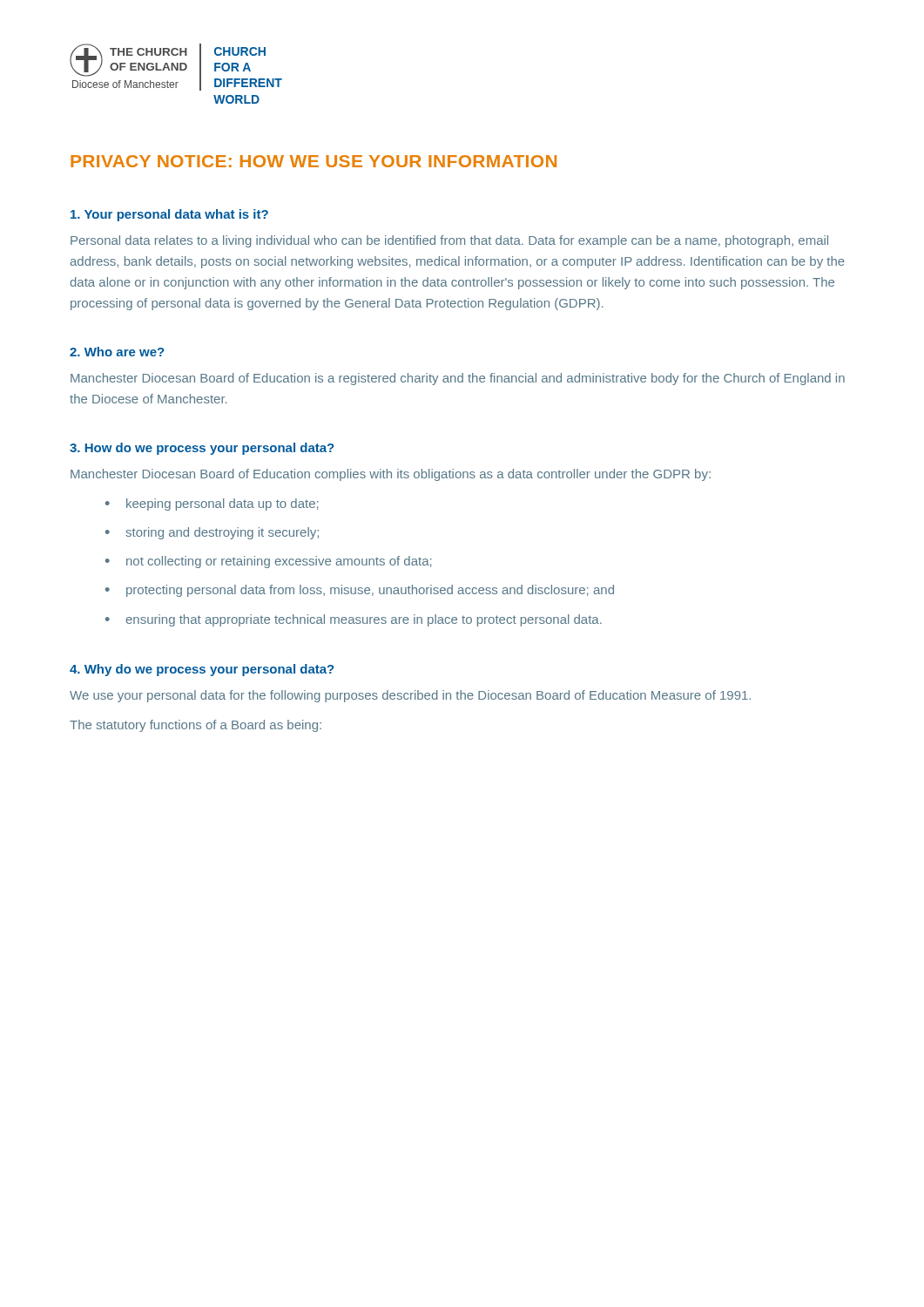The image size is (924, 1307).
Task: Find the section header on this page that starts "3. How do"
Action: point(202,447)
